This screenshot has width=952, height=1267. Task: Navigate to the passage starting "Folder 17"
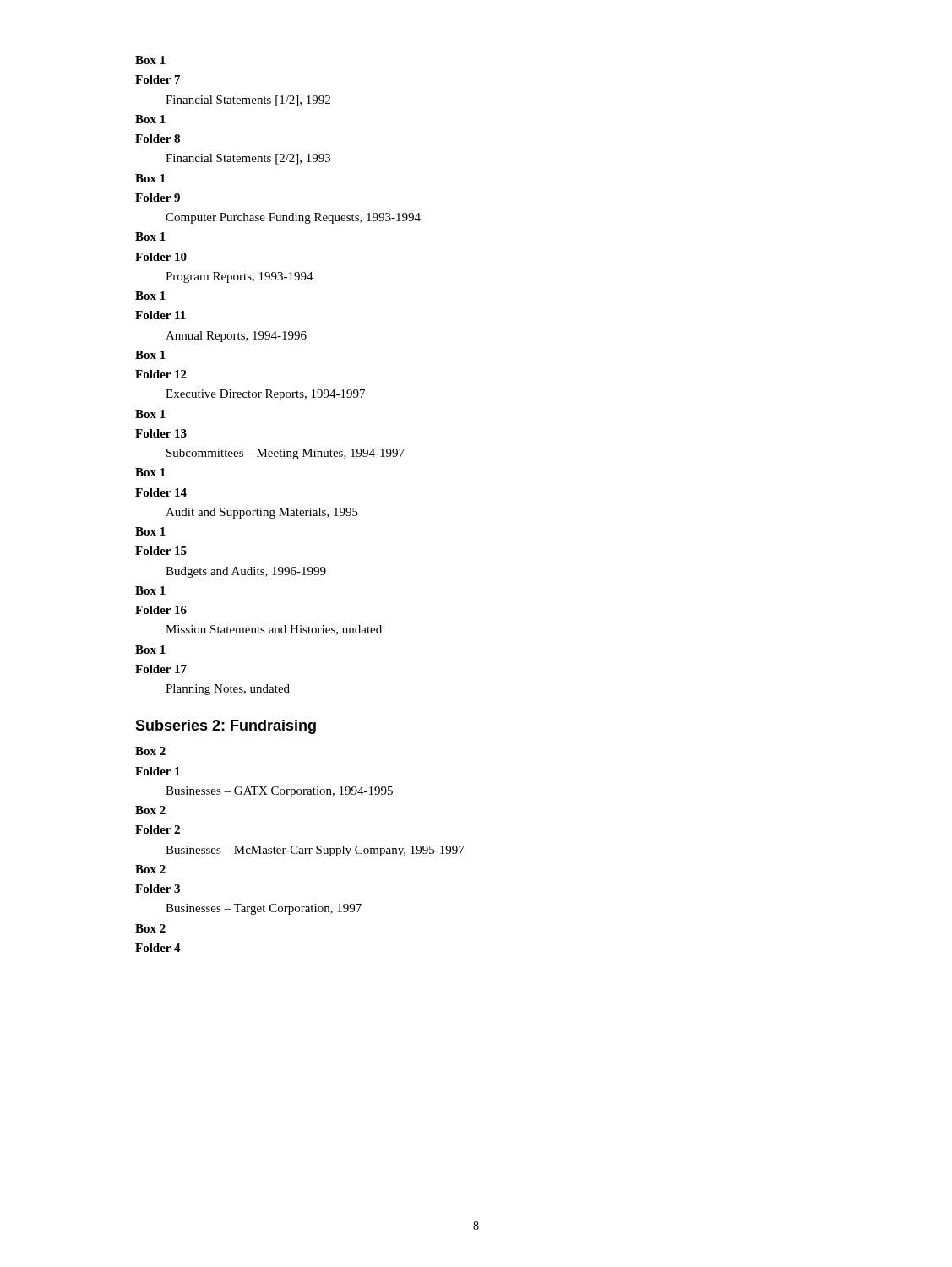(161, 669)
